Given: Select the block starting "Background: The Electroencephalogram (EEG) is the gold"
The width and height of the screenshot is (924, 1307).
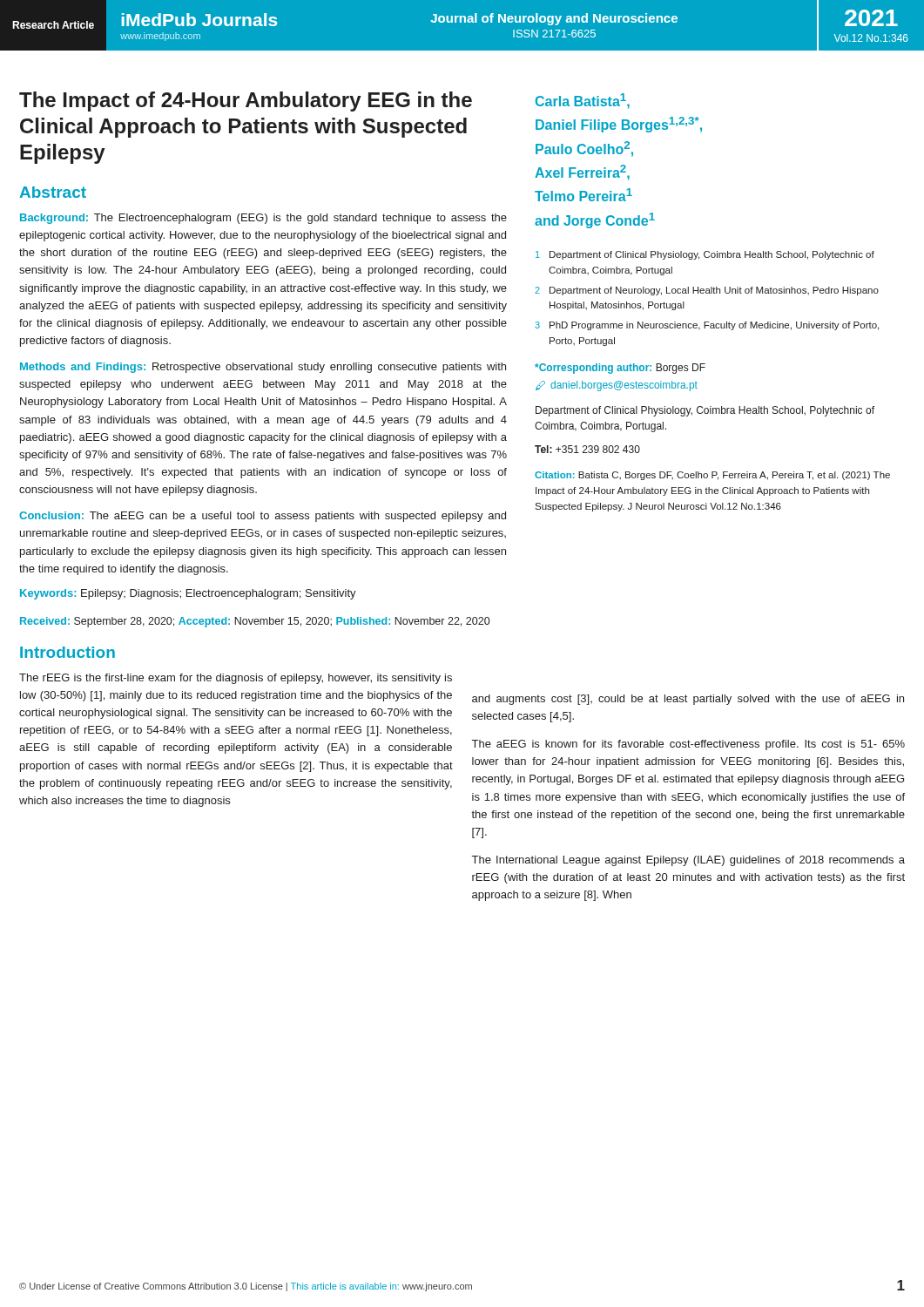Looking at the screenshot, I should tap(263, 279).
